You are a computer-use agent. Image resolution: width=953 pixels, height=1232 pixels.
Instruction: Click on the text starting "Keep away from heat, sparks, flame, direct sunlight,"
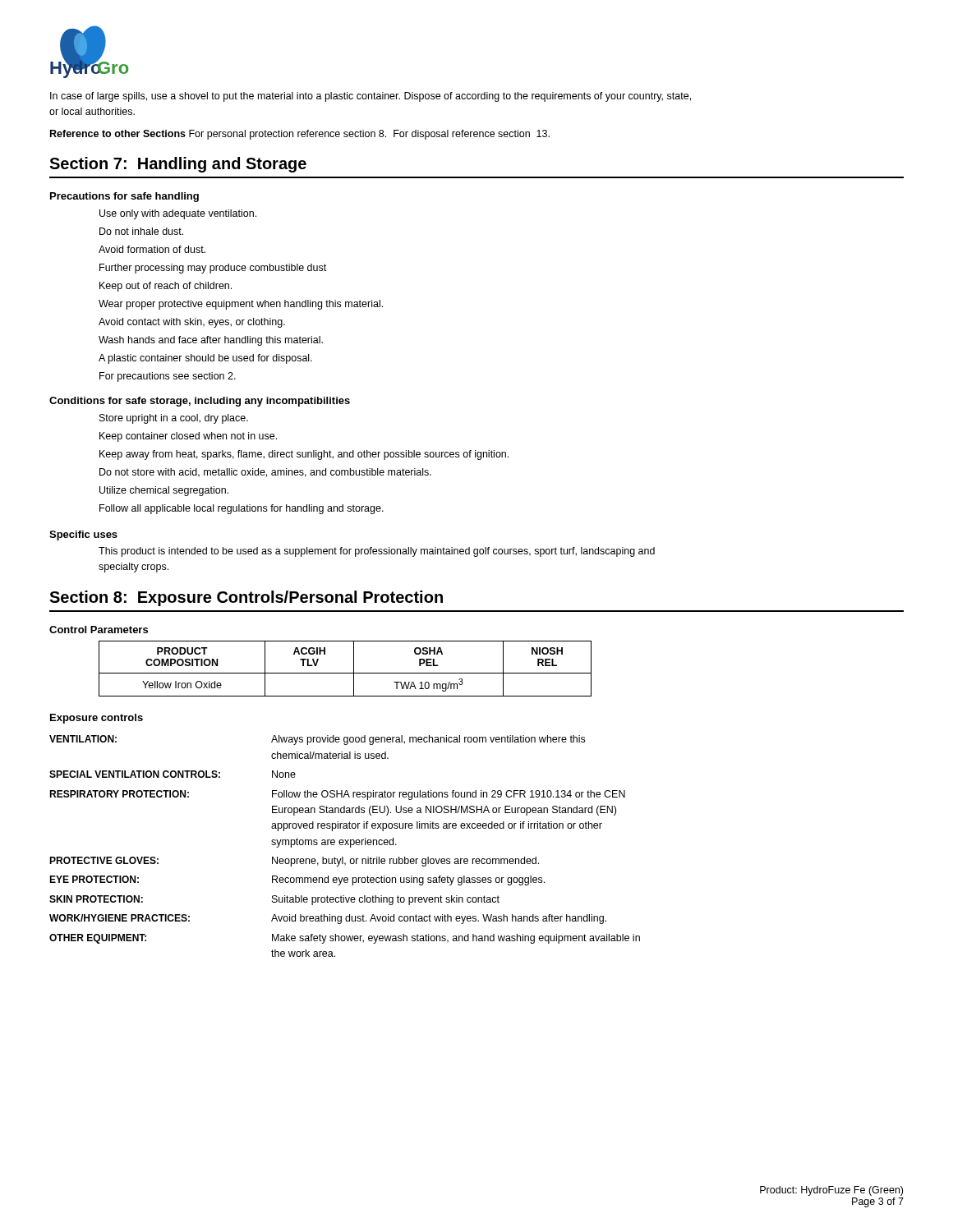tap(304, 454)
